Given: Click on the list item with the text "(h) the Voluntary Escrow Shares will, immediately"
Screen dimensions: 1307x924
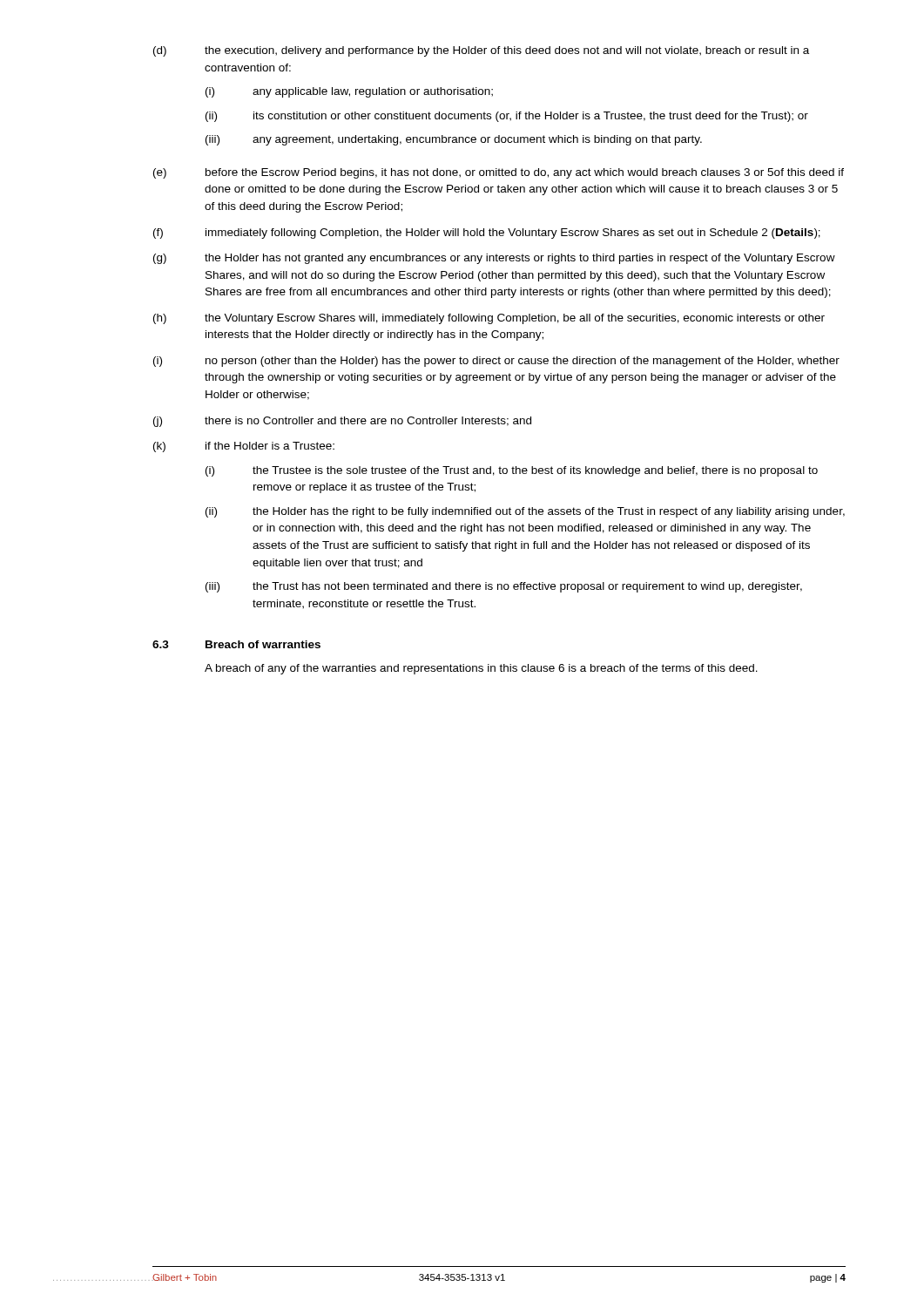Looking at the screenshot, I should click(x=499, y=326).
